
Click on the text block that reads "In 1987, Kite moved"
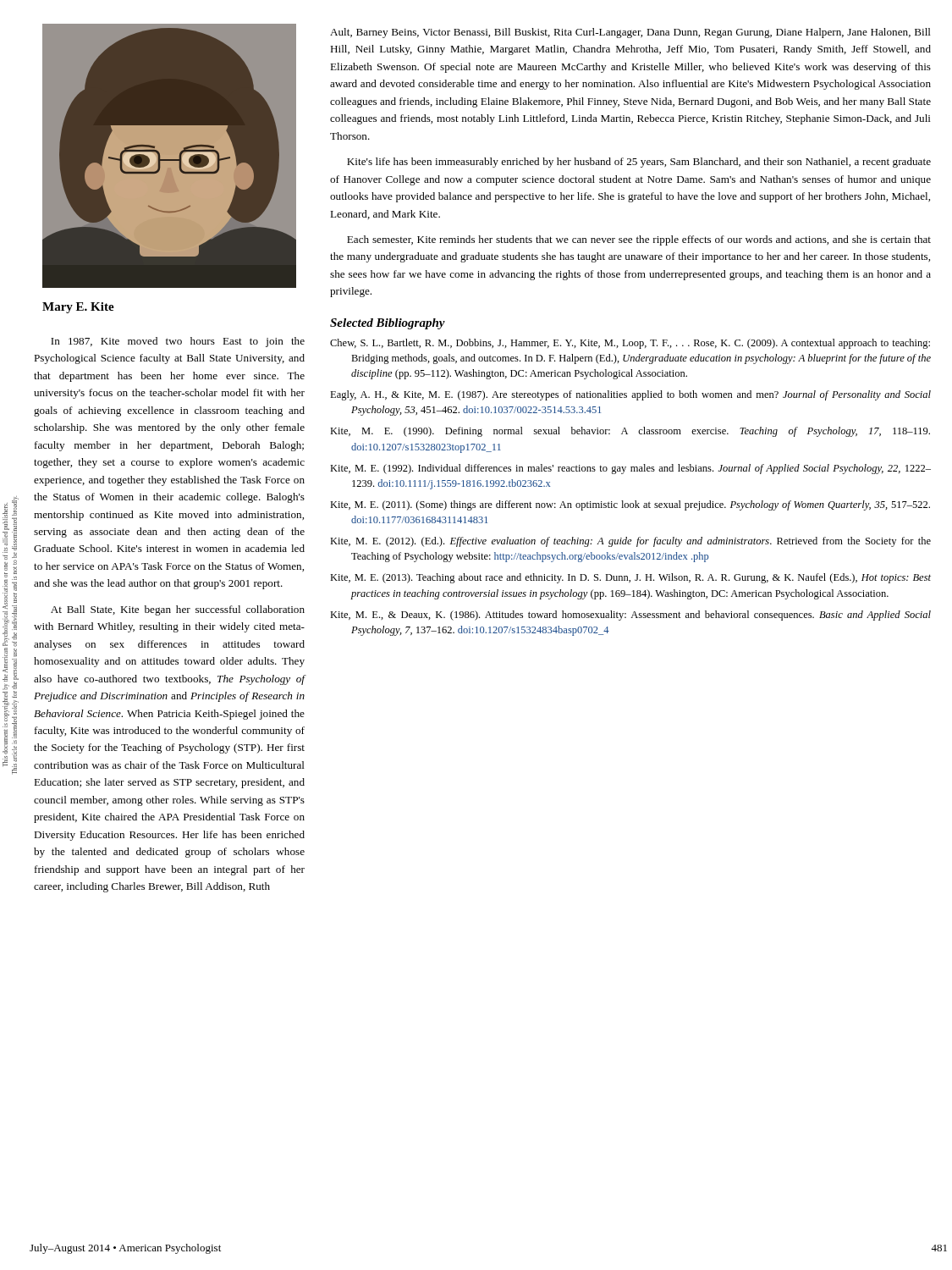169,463
